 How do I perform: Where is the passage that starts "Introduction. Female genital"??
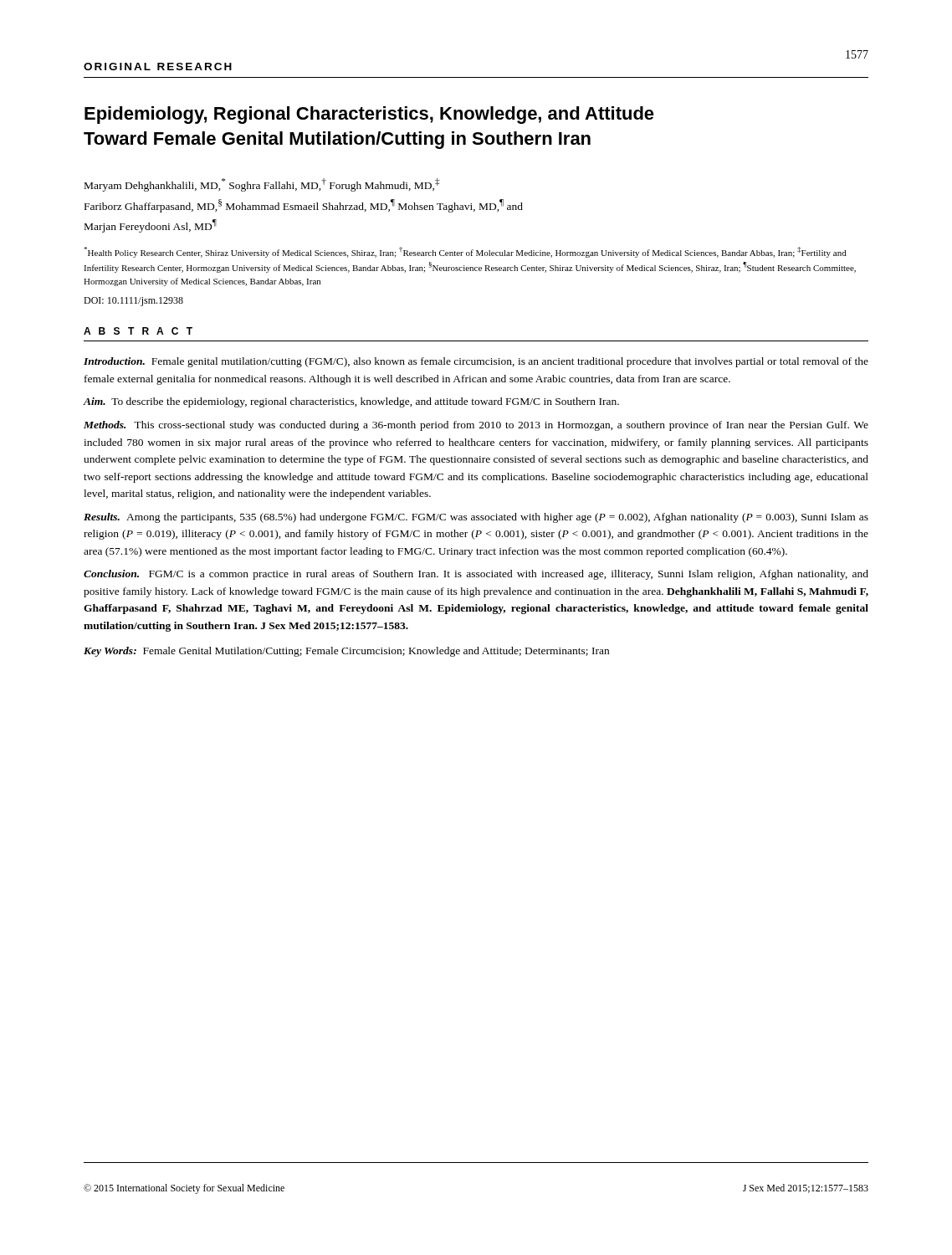pyautogui.click(x=476, y=362)
